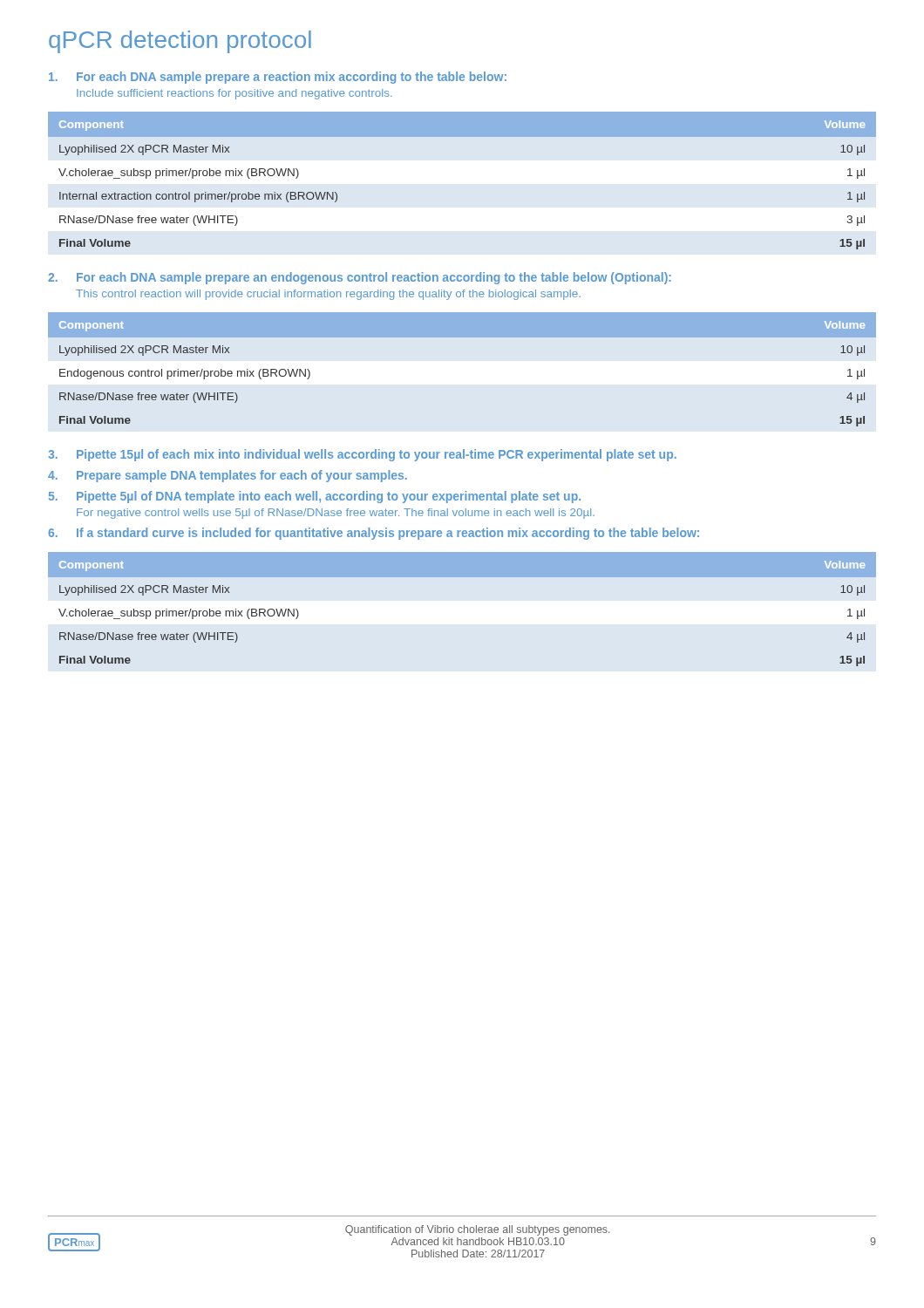Click on the block starting "2. For each DNA sample prepare an"
924x1308 pixels.
coord(462,285)
